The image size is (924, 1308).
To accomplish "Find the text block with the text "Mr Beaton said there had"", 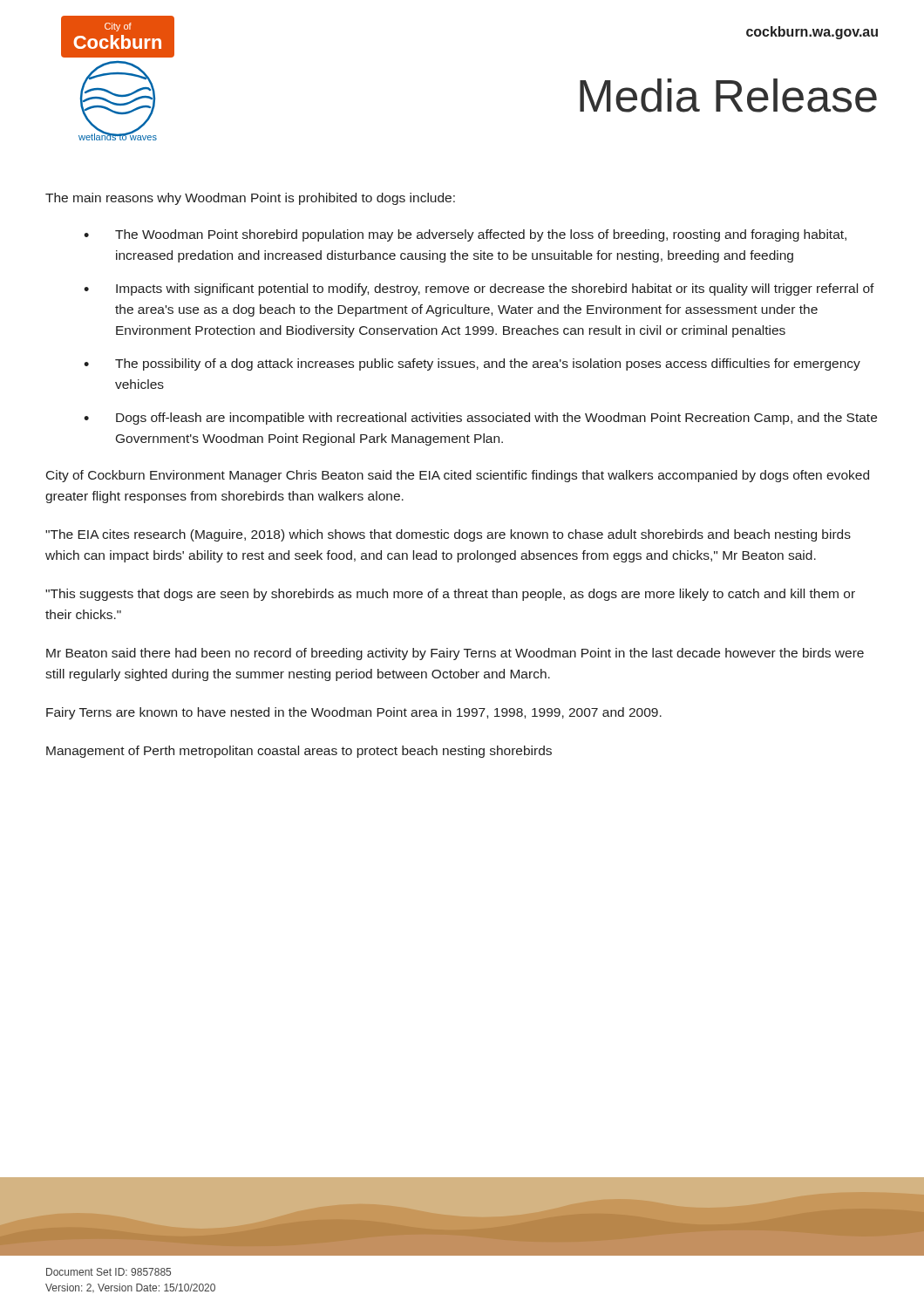I will (x=455, y=663).
